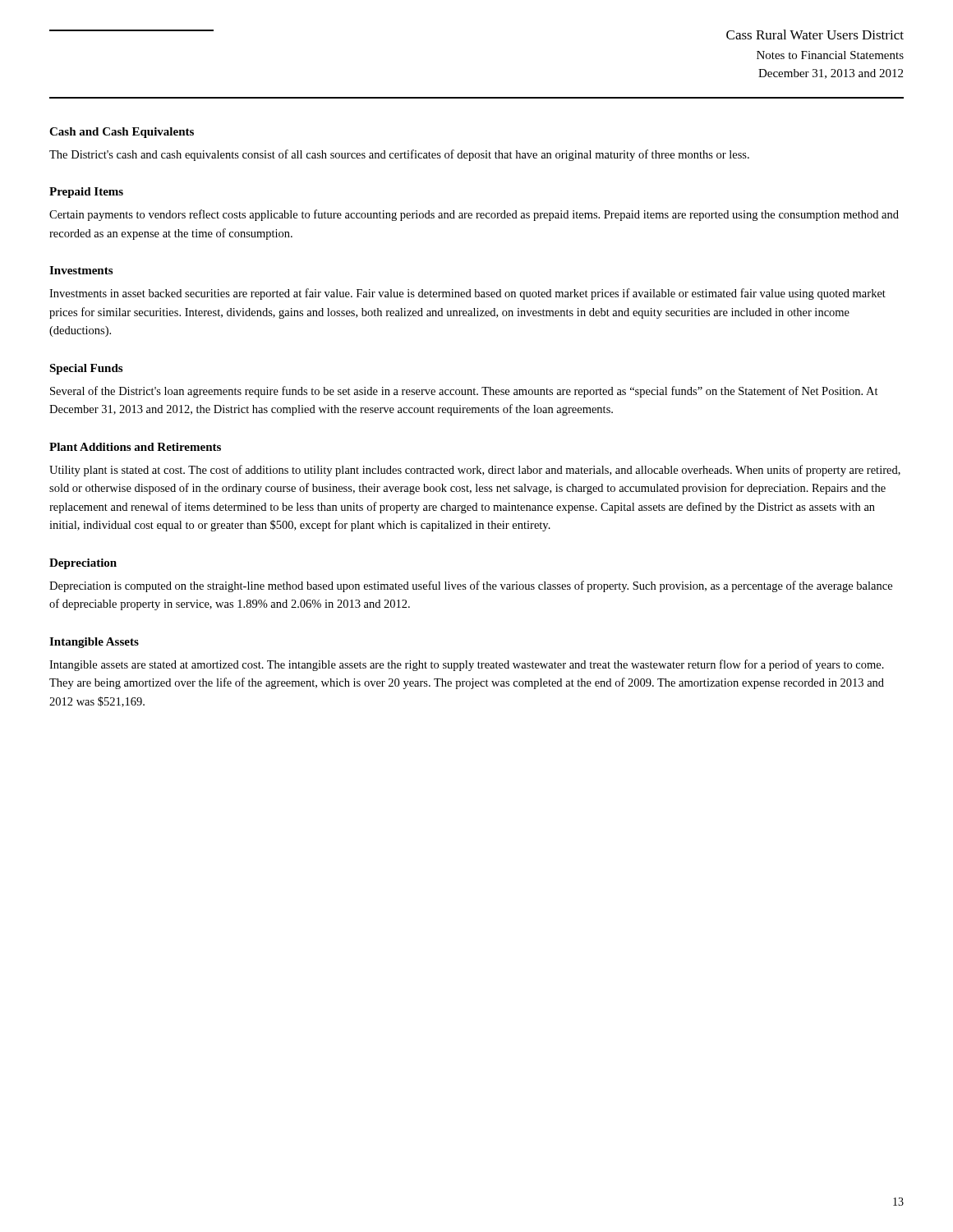Locate the section header that says "Prepaid Items"
Screen dimensions: 1232x953
pos(86,192)
